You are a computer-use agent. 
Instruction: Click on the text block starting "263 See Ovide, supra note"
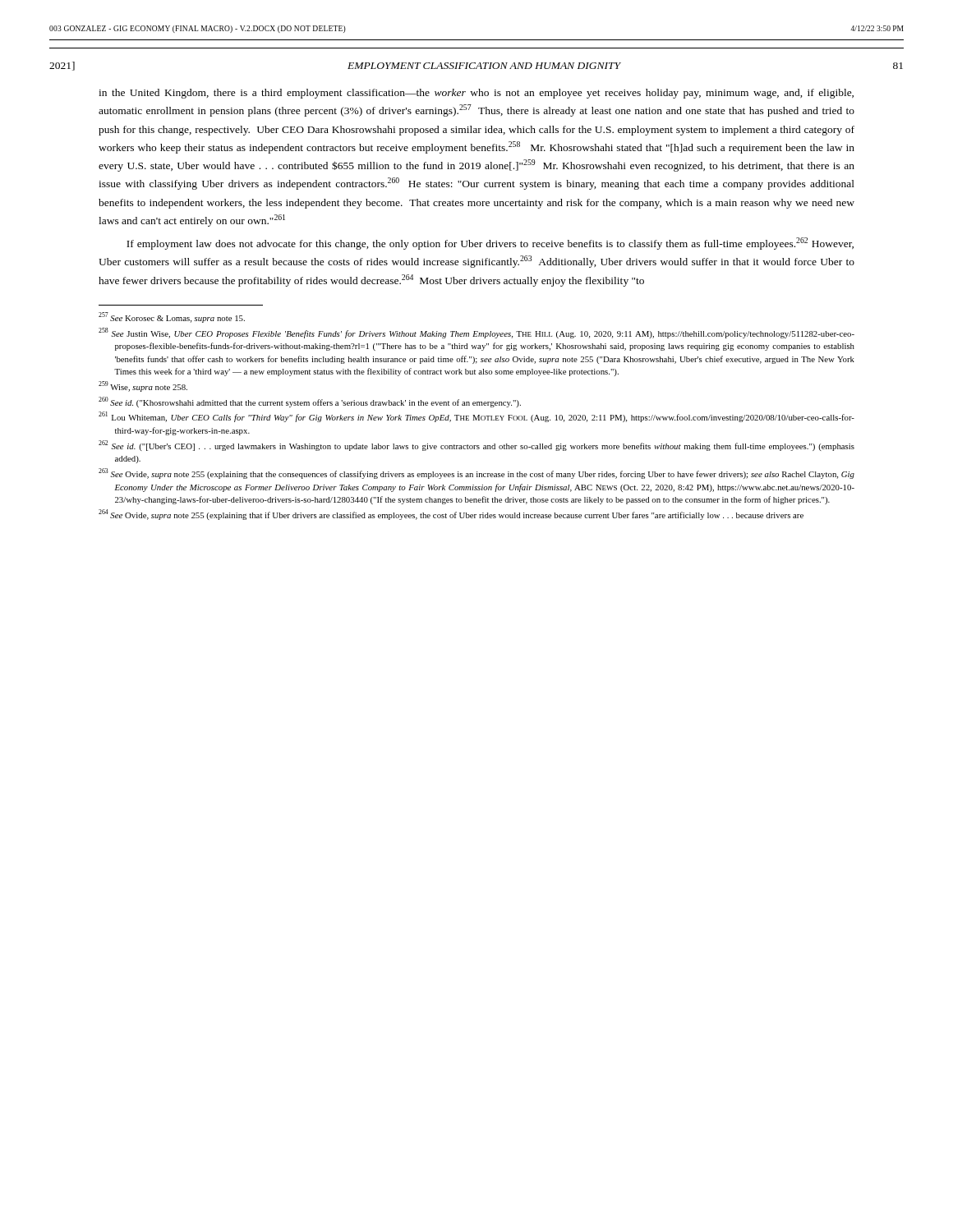tap(476, 486)
